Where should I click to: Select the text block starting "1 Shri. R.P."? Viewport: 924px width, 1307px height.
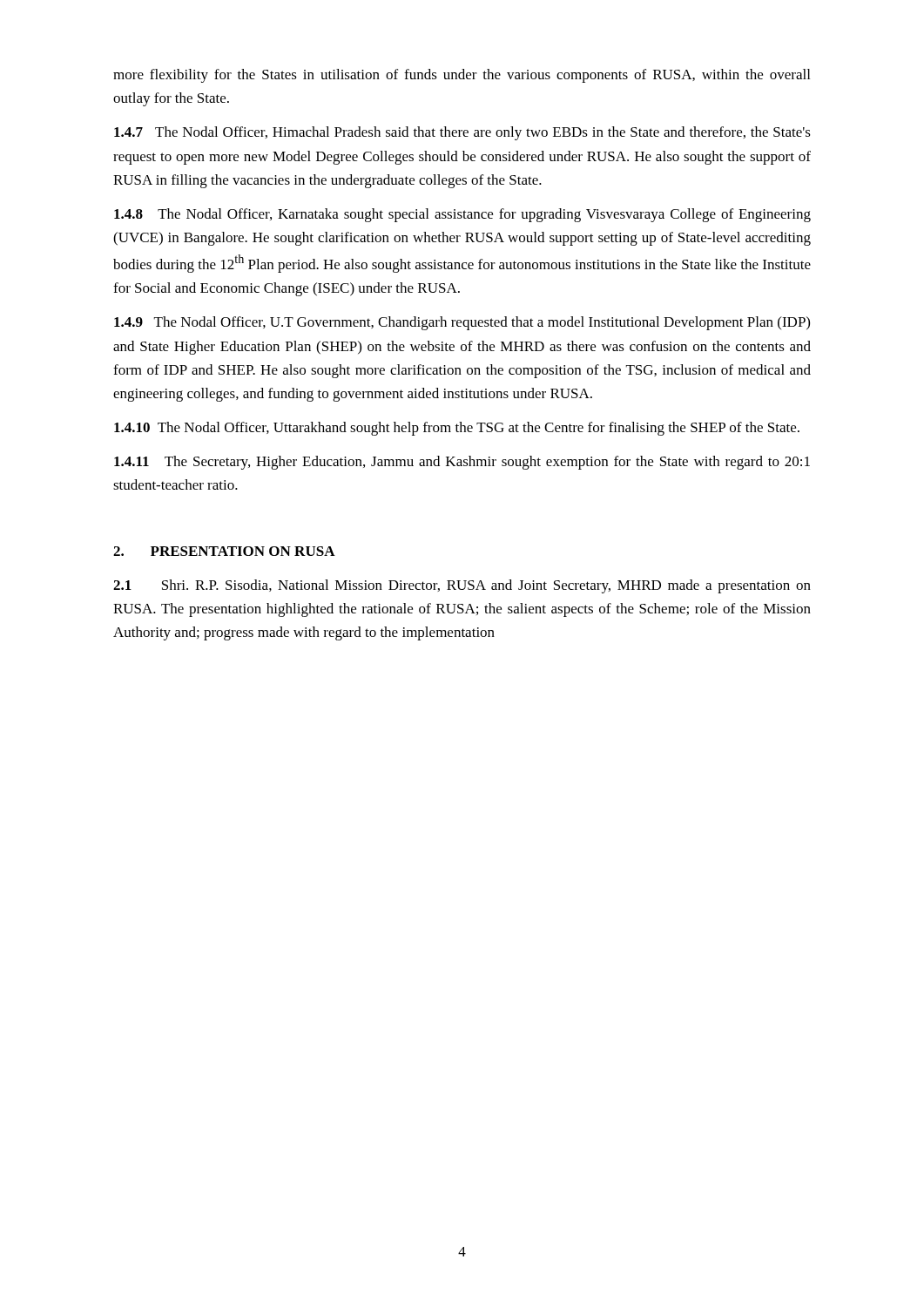(462, 609)
